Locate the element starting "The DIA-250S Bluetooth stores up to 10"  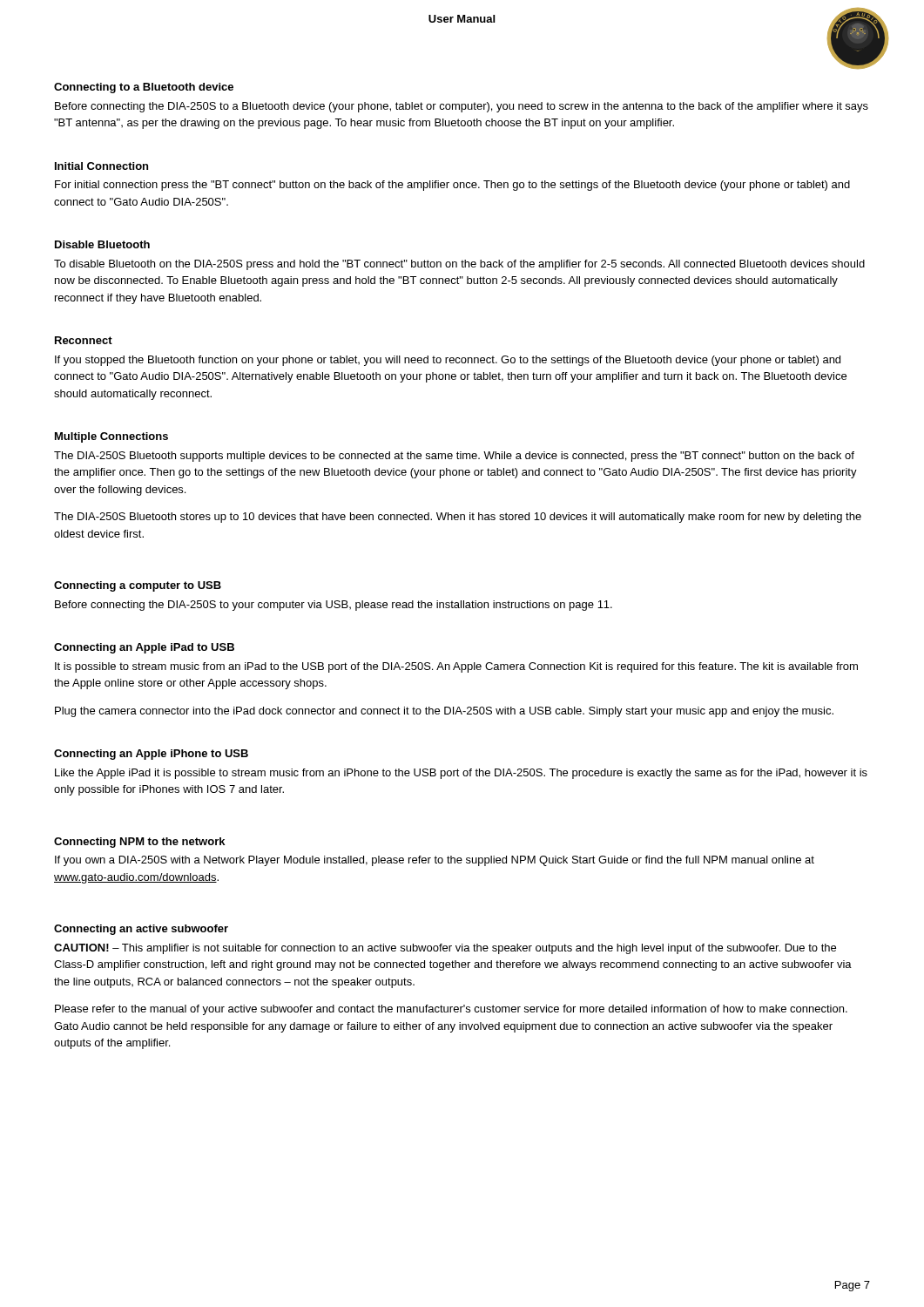(x=458, y=525)
